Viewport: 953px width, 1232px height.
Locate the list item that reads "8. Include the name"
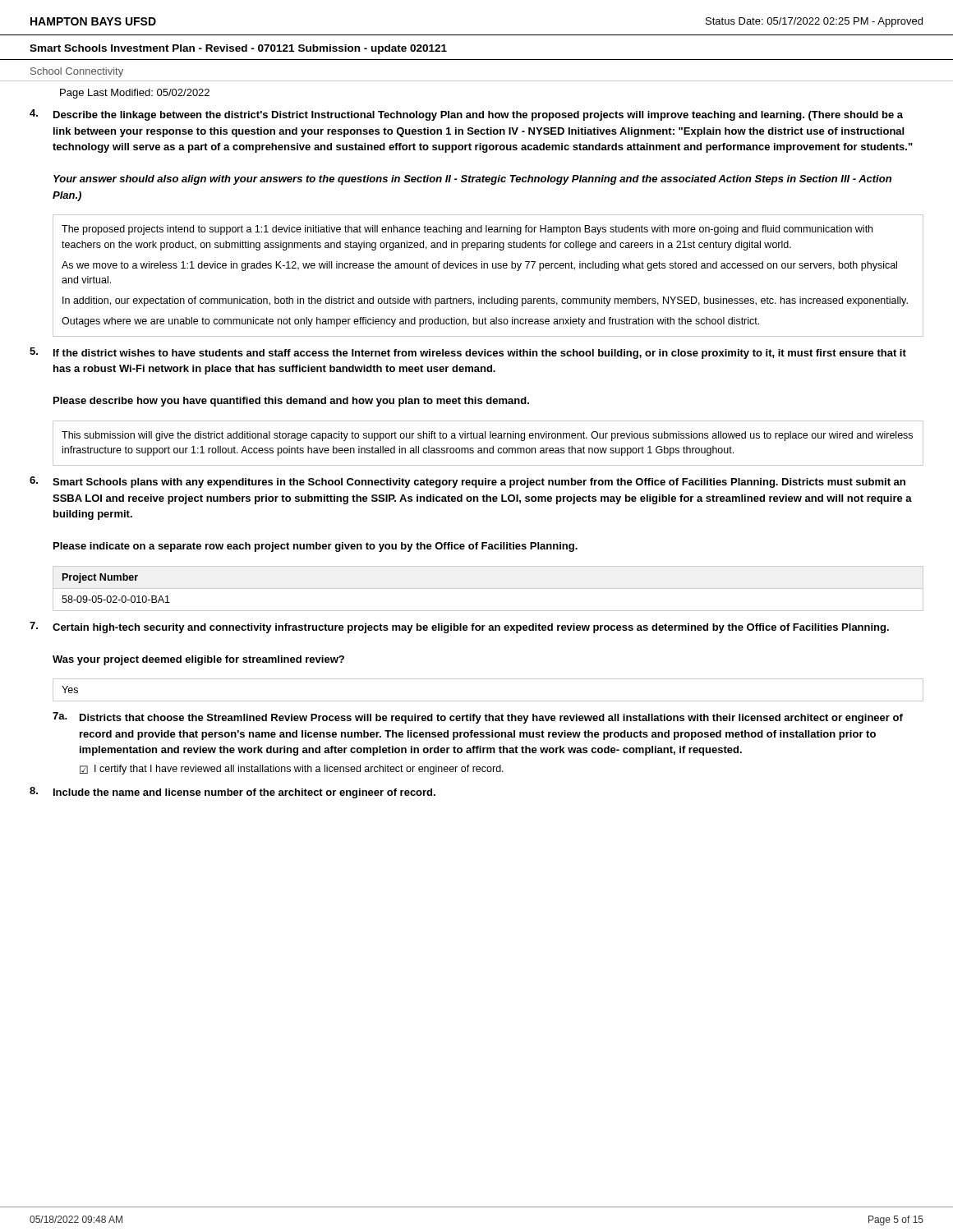pos(232,793)
